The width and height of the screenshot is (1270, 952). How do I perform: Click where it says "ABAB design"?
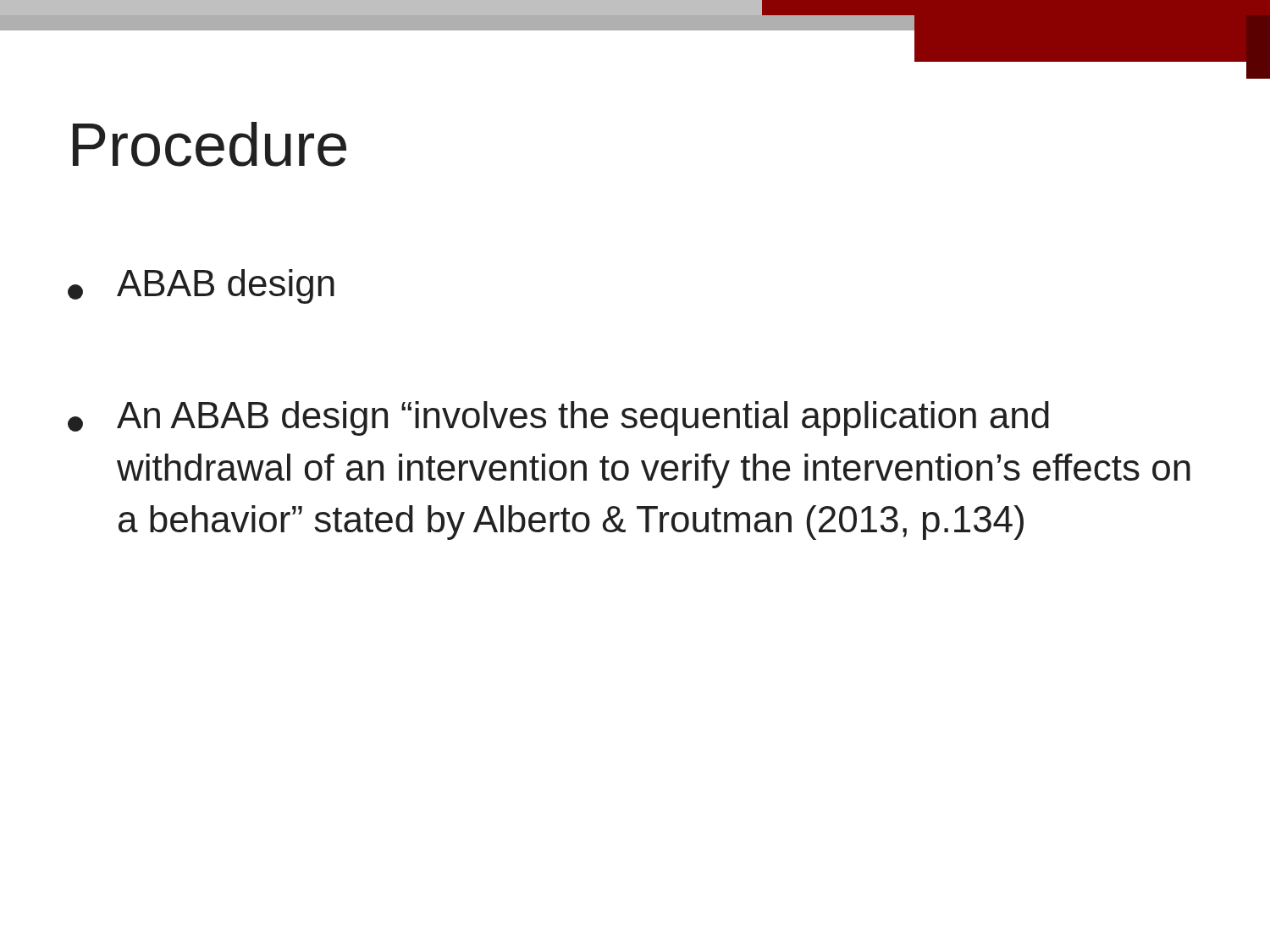tap(202, 288)
